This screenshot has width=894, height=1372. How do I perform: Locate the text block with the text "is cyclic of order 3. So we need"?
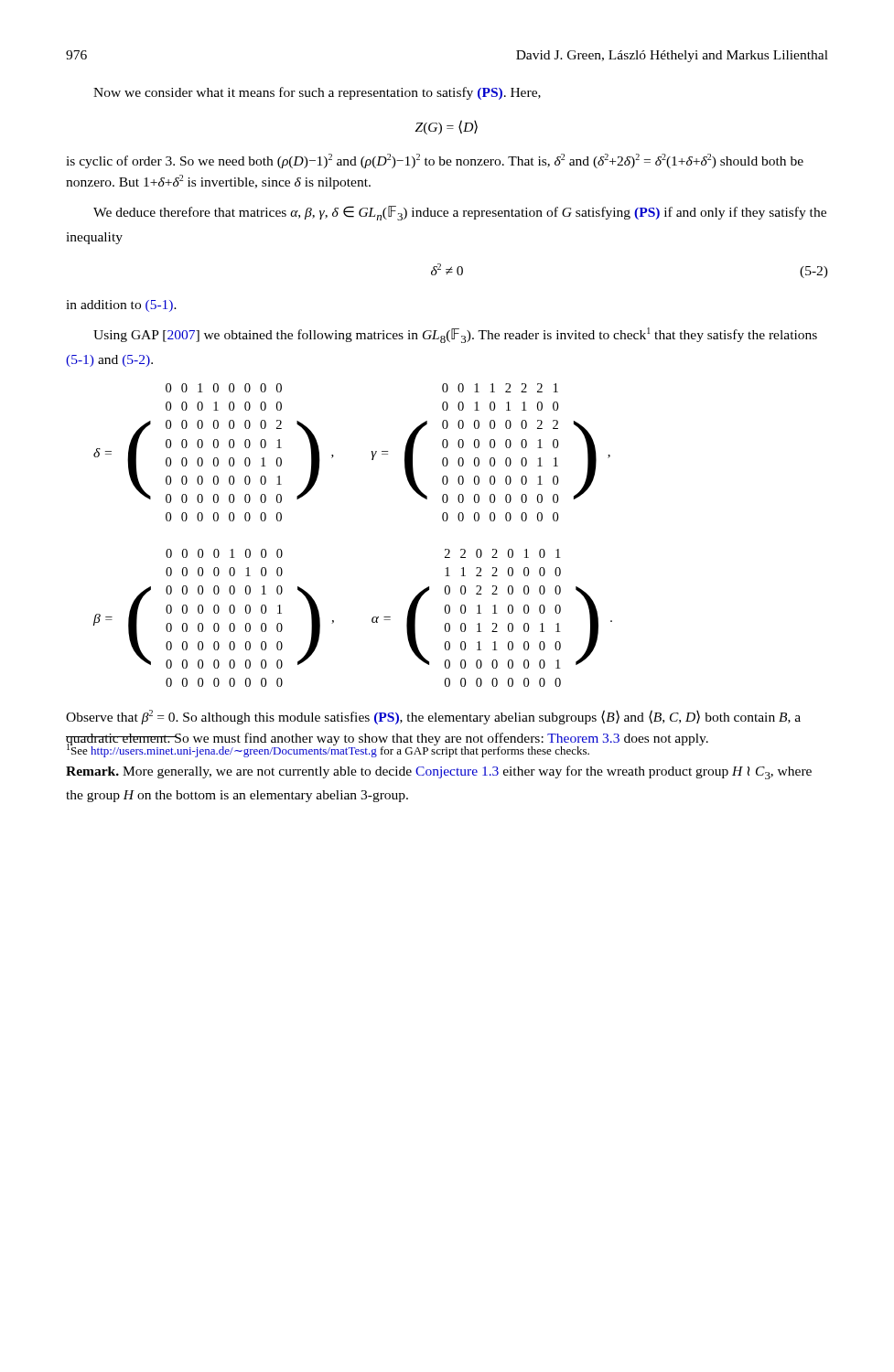(x=447, y=171)
